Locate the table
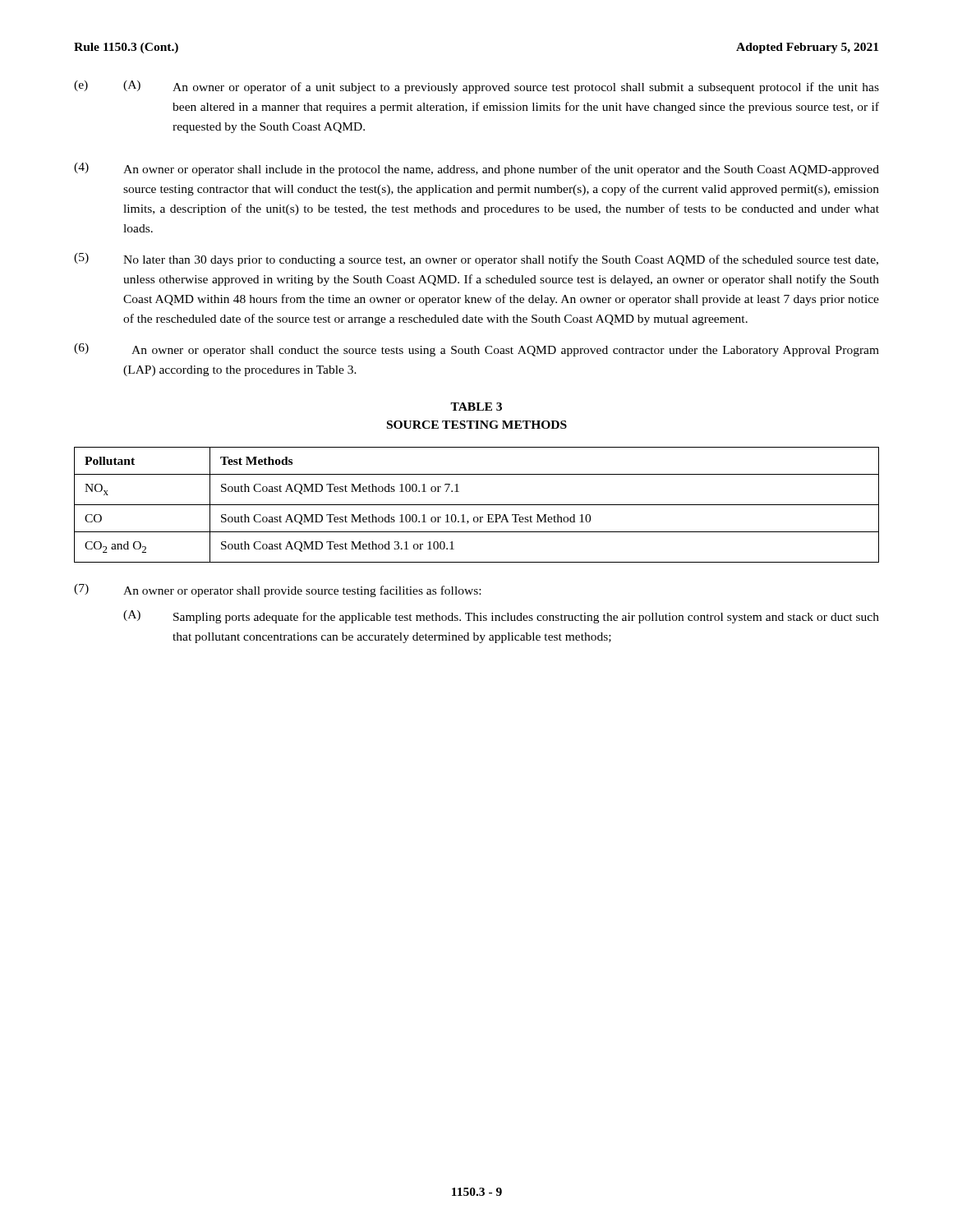Viewport: 953px width, 1232px height. pyautogui.click(x=476, y=505)
